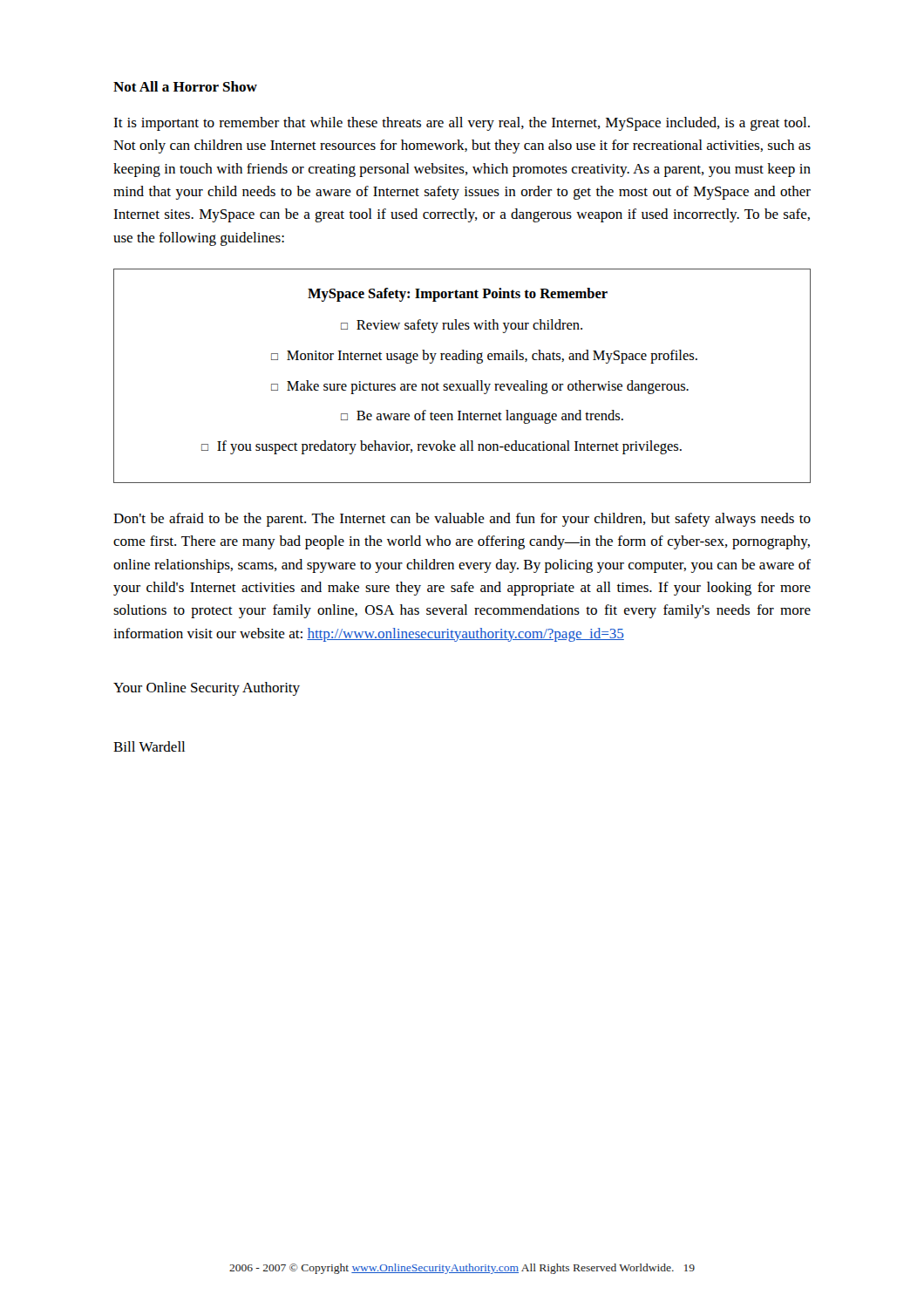The width and height of the screenshot is (924, 1308).
Task: Navigate to the region starting "It is important to"
Action: [x=462, y=180]
